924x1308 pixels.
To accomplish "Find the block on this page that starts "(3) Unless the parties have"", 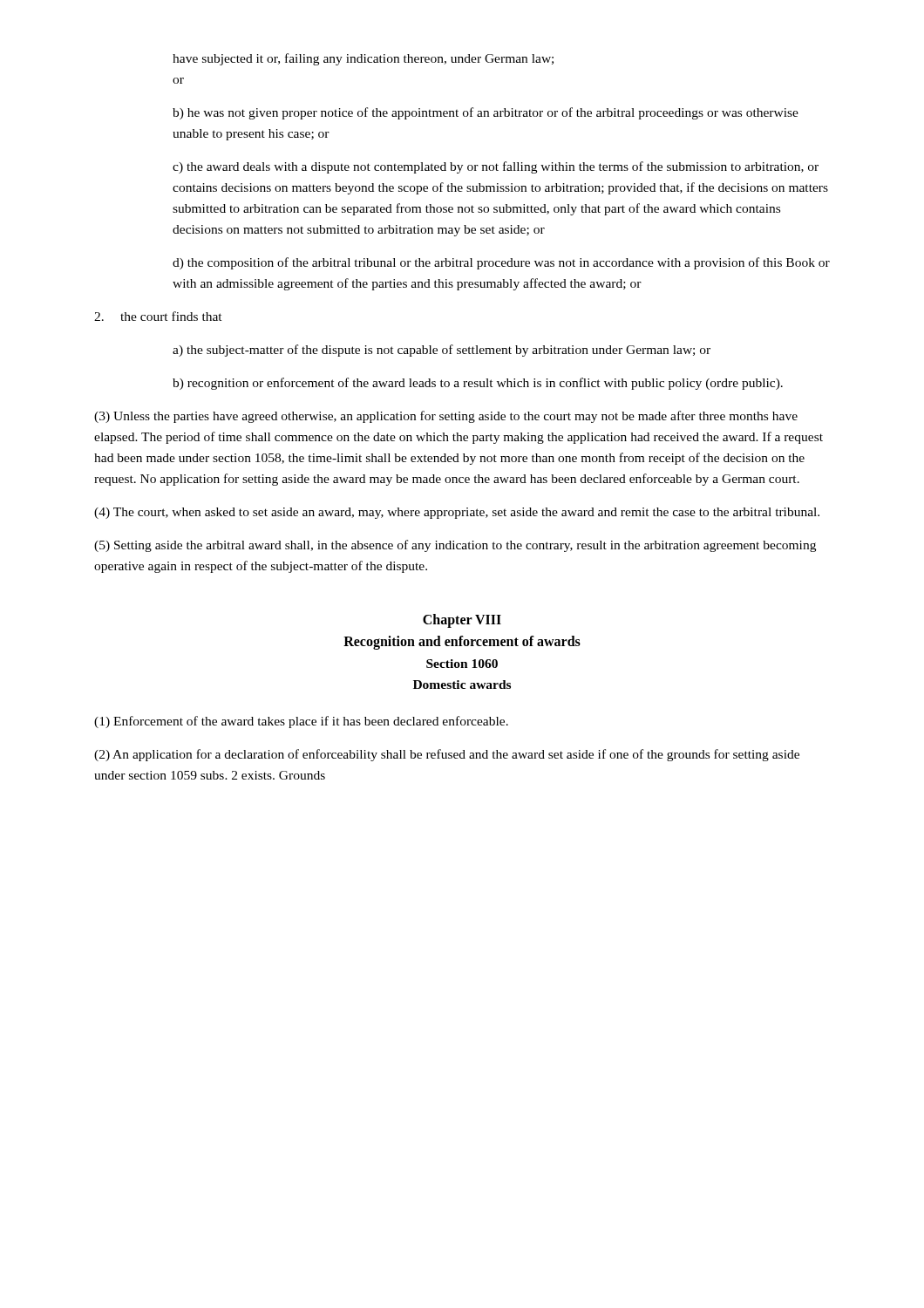I will coord(459,447).
